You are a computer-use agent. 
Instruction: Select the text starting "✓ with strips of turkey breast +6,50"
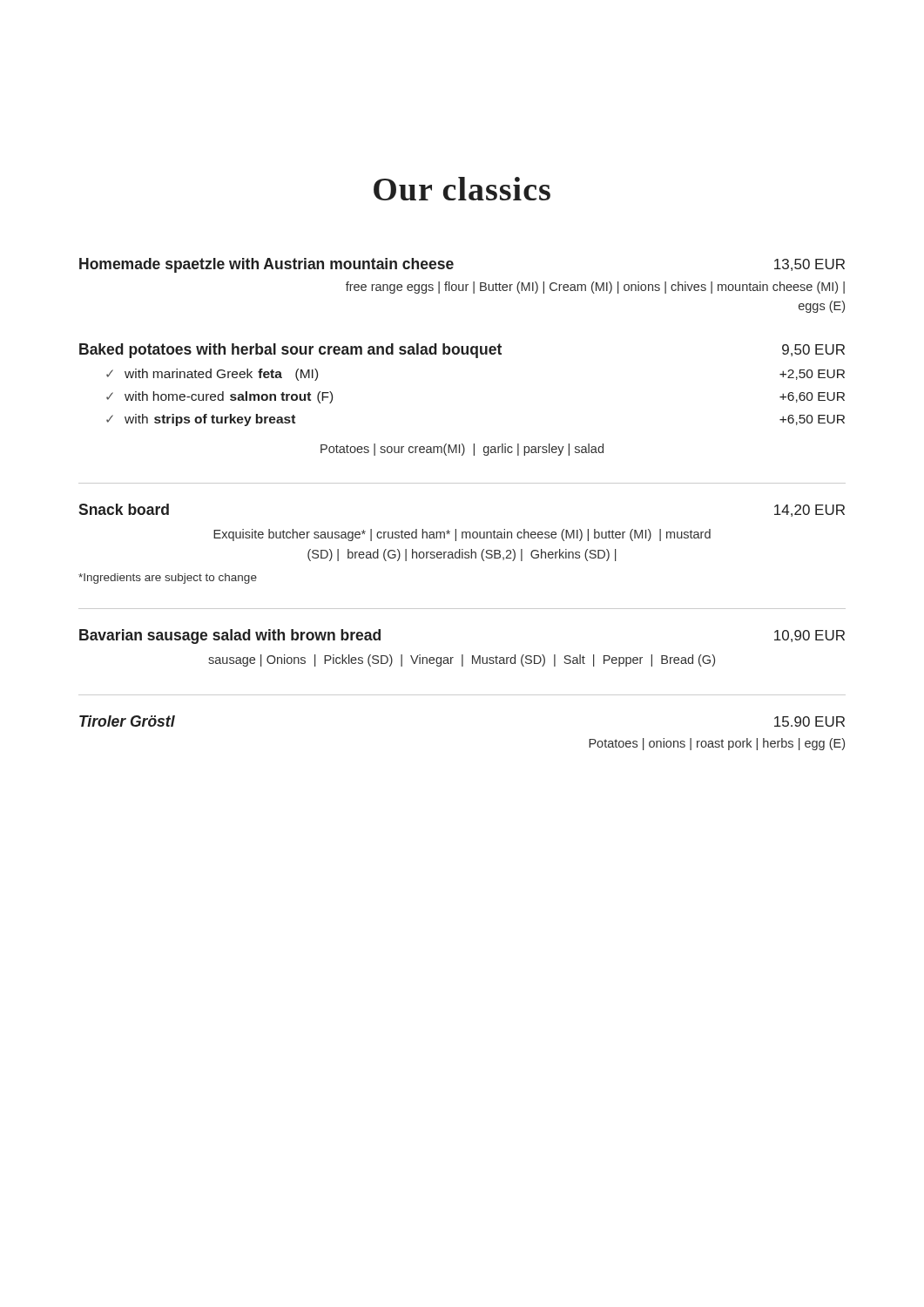pyautogui.click(x=201, y=420)
